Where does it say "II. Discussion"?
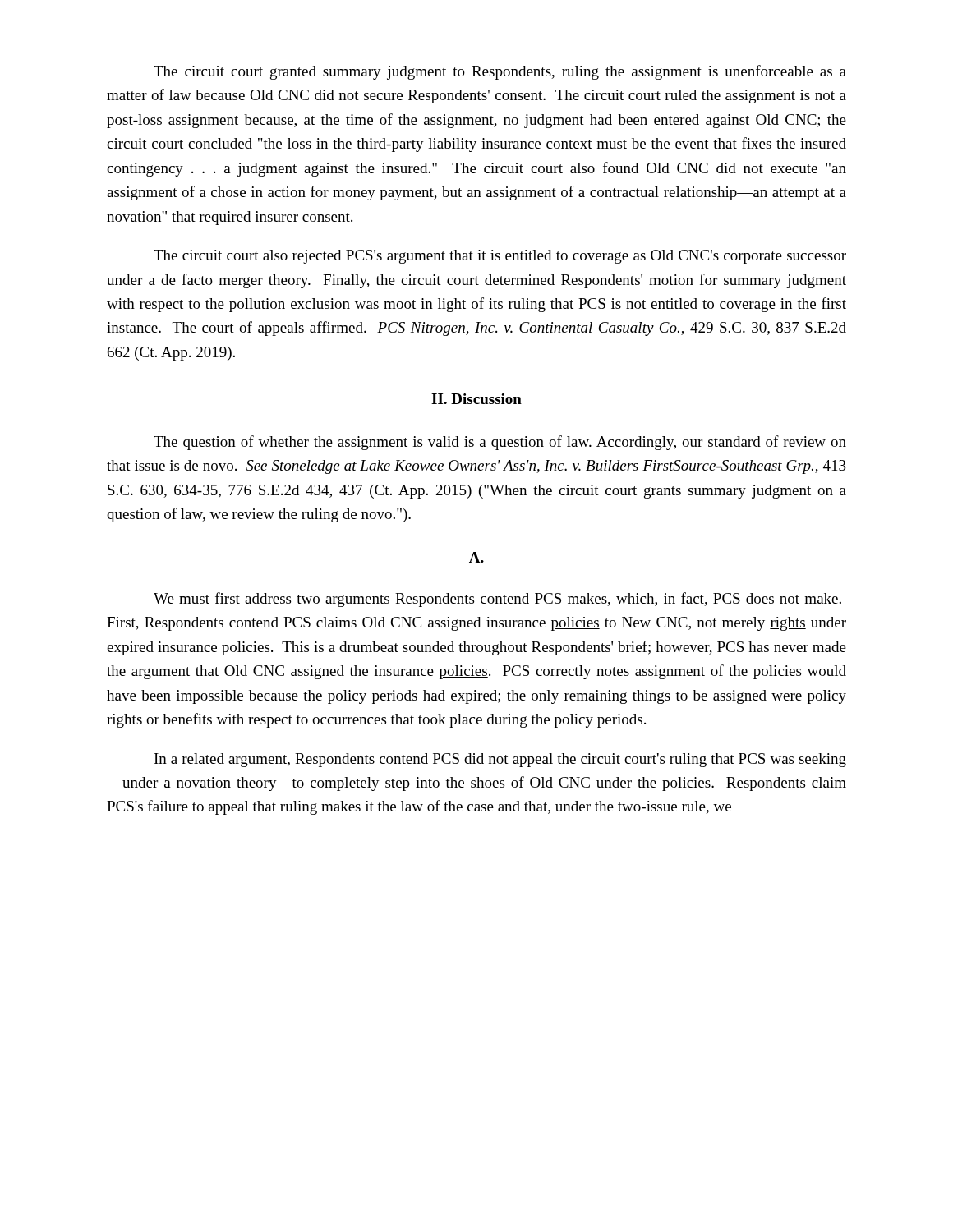 click(x=476, y=399)
